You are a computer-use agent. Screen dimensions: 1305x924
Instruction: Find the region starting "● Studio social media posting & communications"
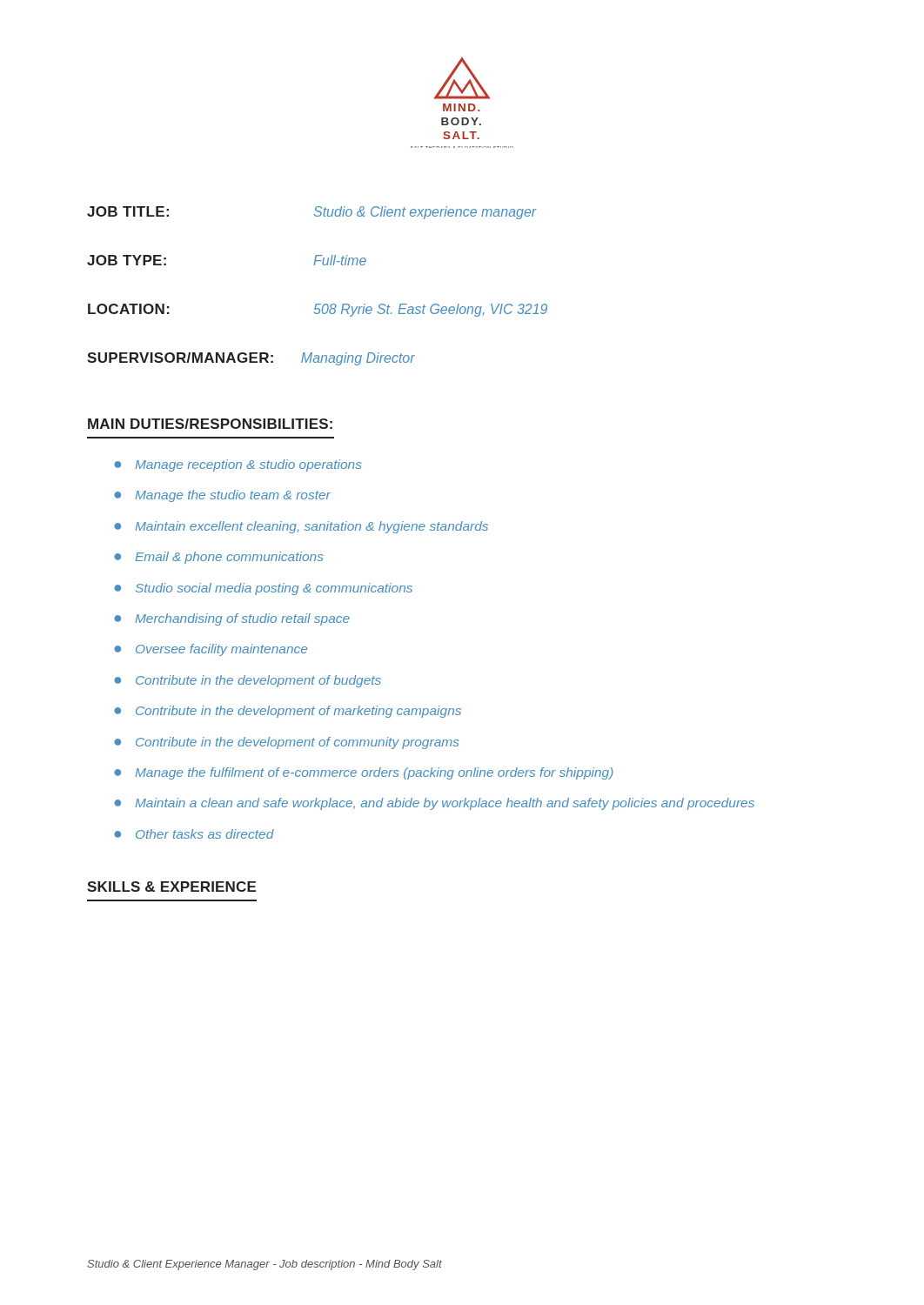[263, 588]
